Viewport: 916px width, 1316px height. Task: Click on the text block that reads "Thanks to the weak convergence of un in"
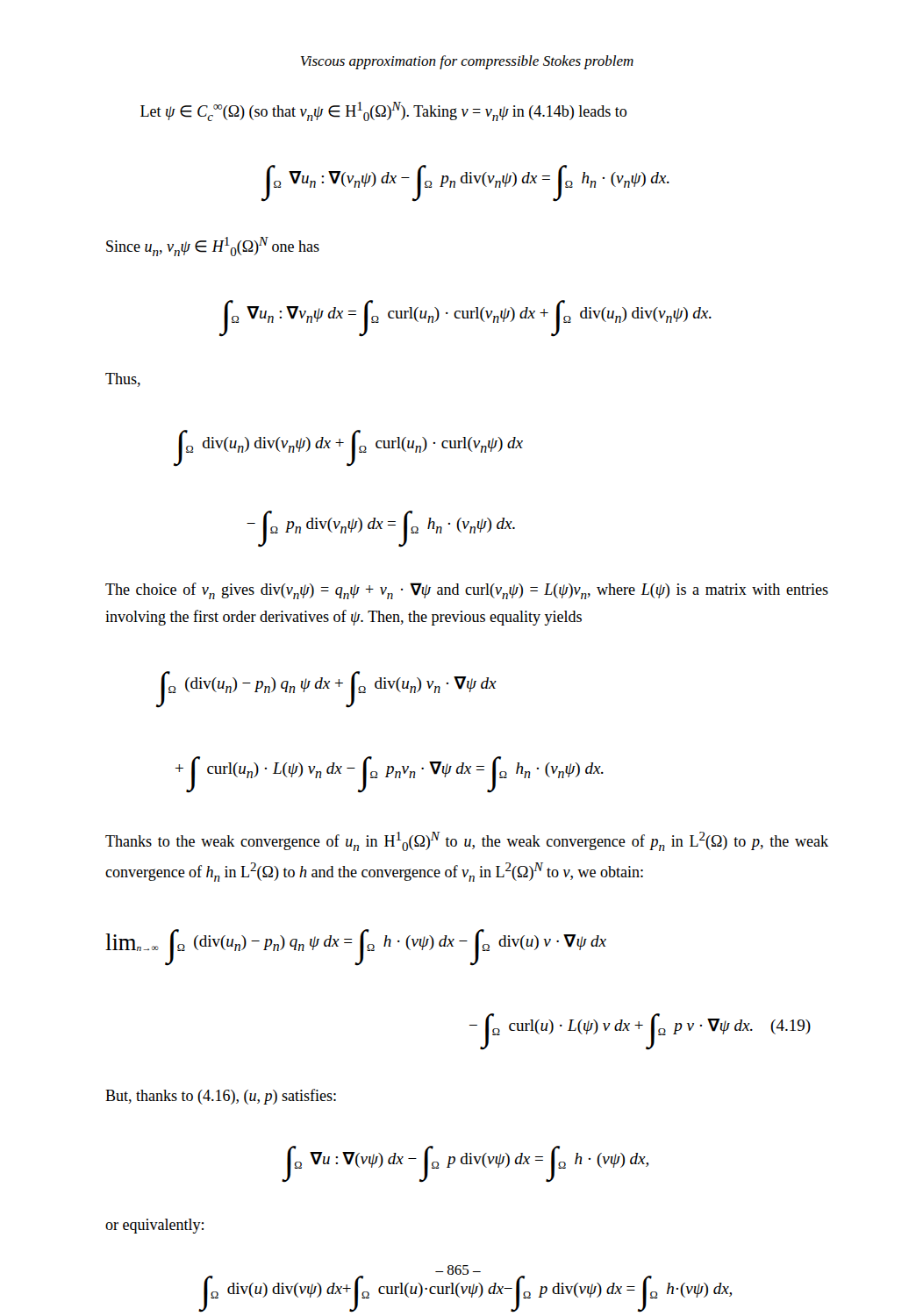click(467, 856)
